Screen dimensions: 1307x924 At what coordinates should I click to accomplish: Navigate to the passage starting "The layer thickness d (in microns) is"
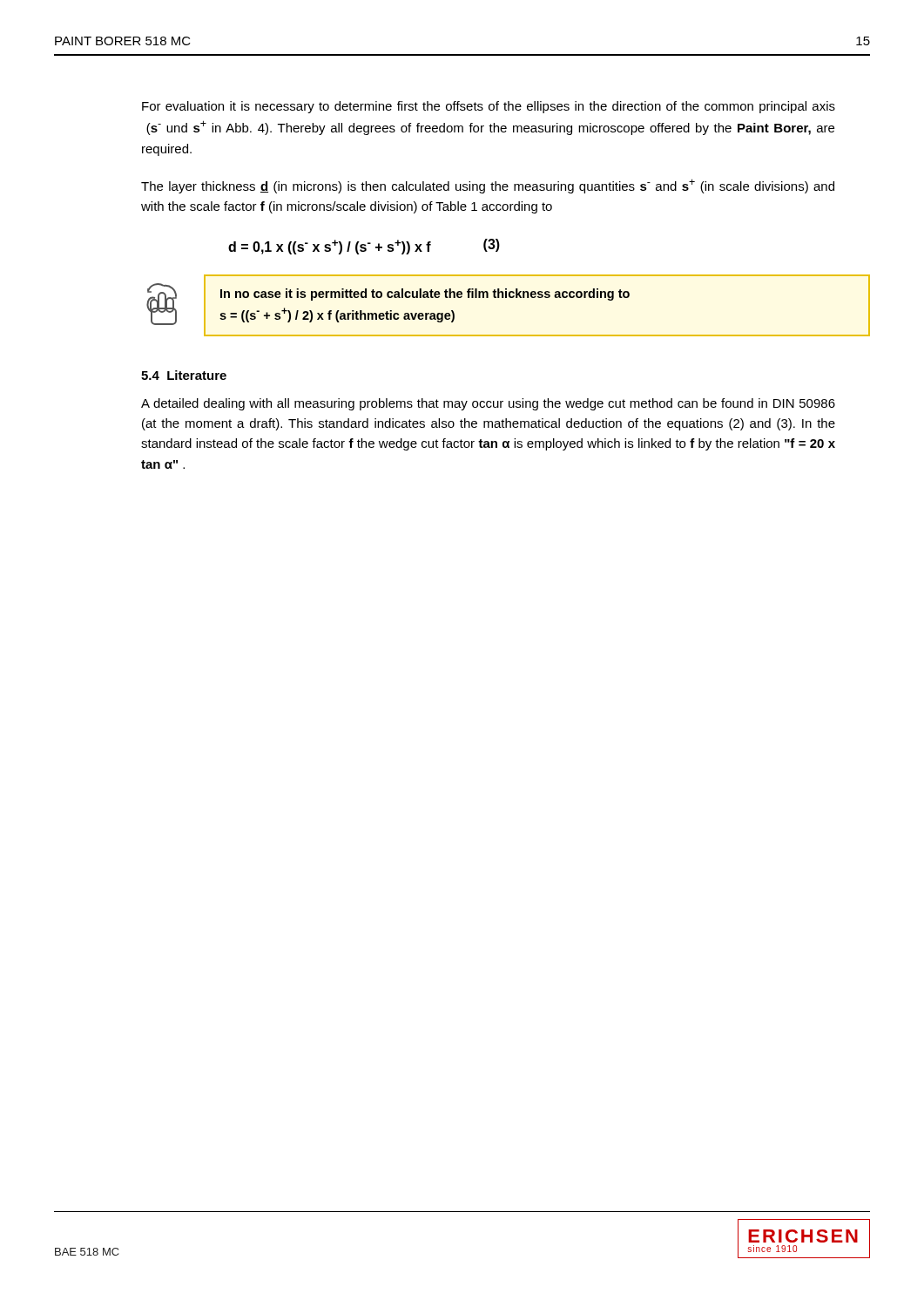[488, 195]
